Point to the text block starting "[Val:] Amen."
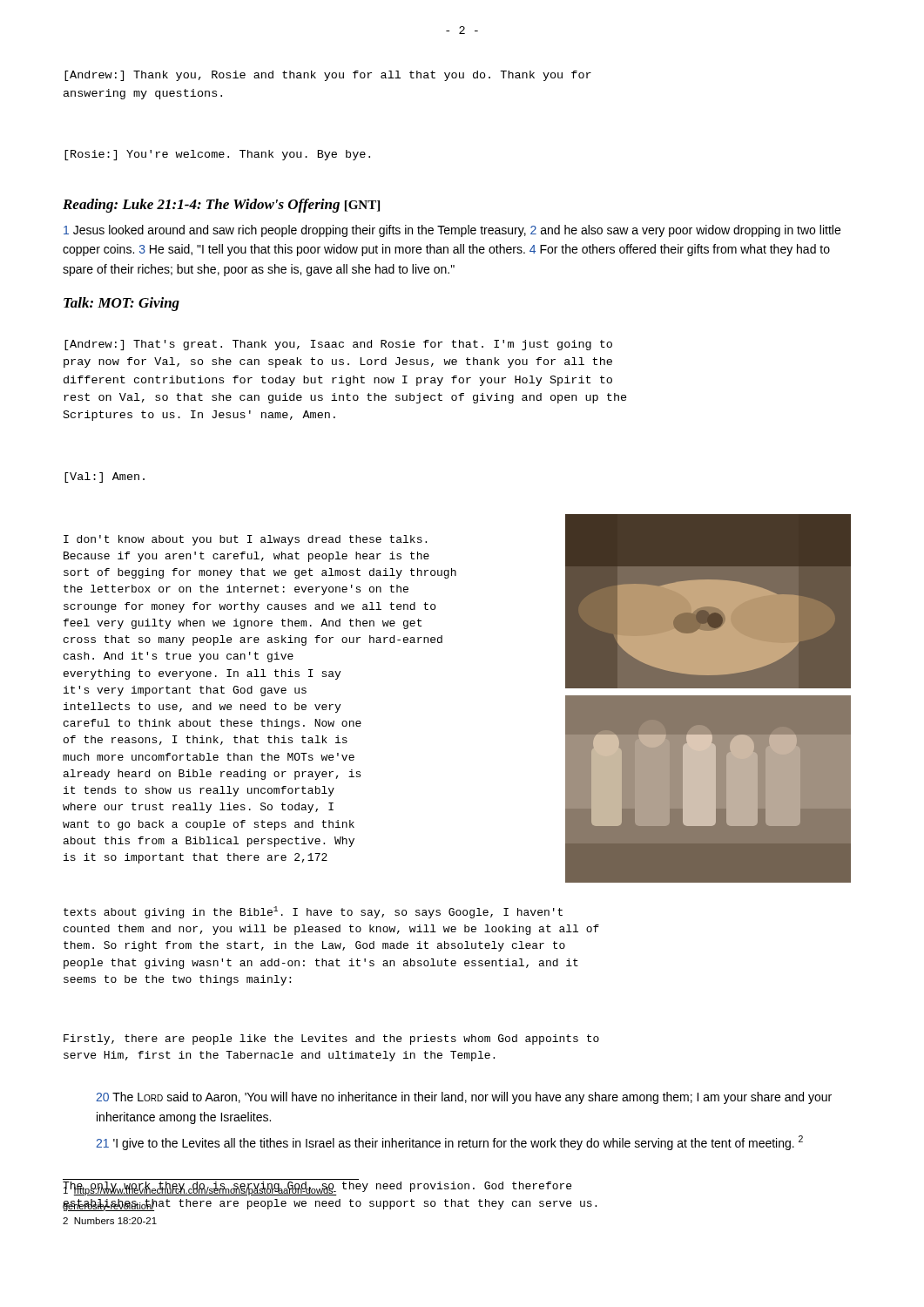 pos(105,486)
